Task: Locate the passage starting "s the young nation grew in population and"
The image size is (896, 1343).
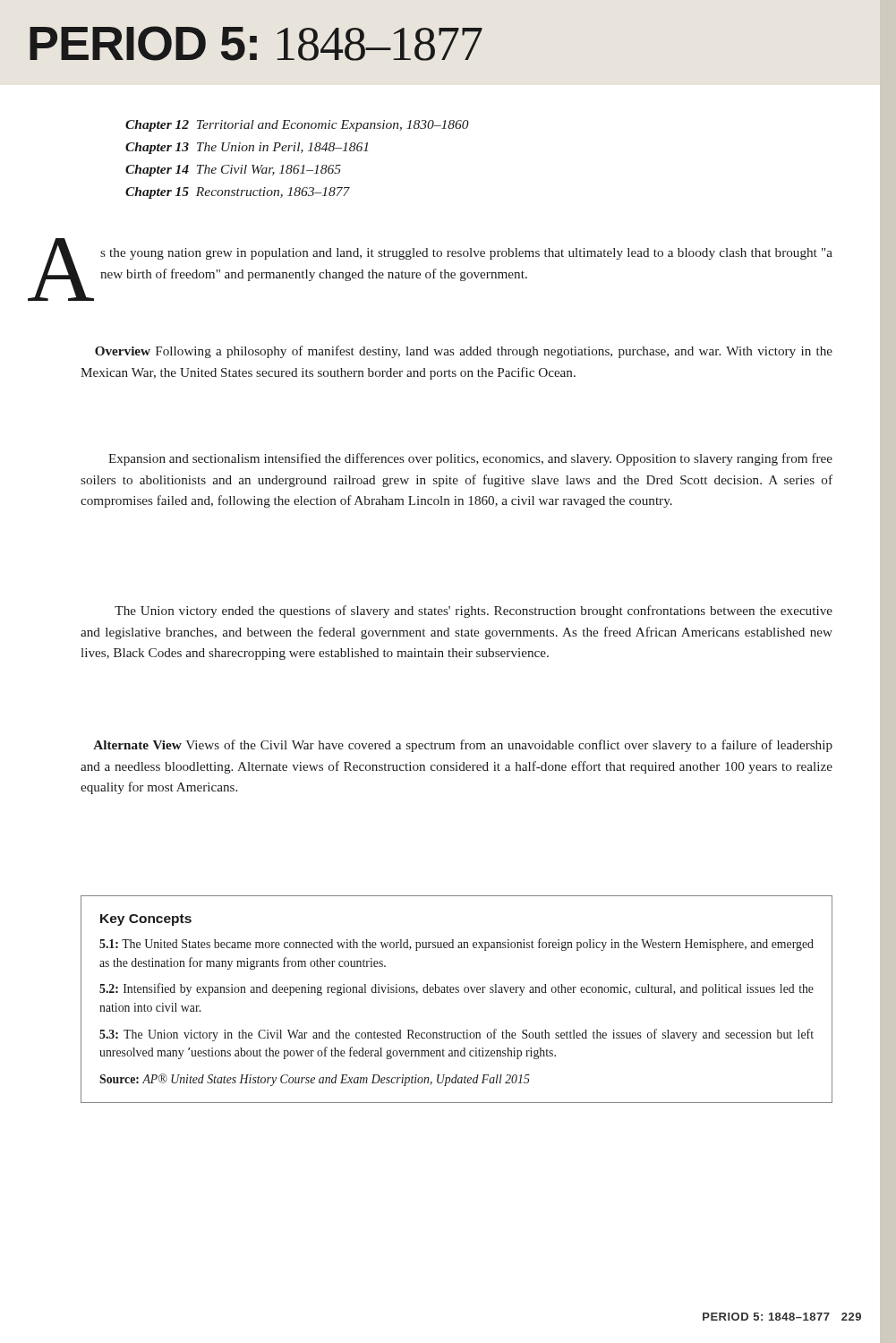Action: pyautogui.click(x=466, y=263)
